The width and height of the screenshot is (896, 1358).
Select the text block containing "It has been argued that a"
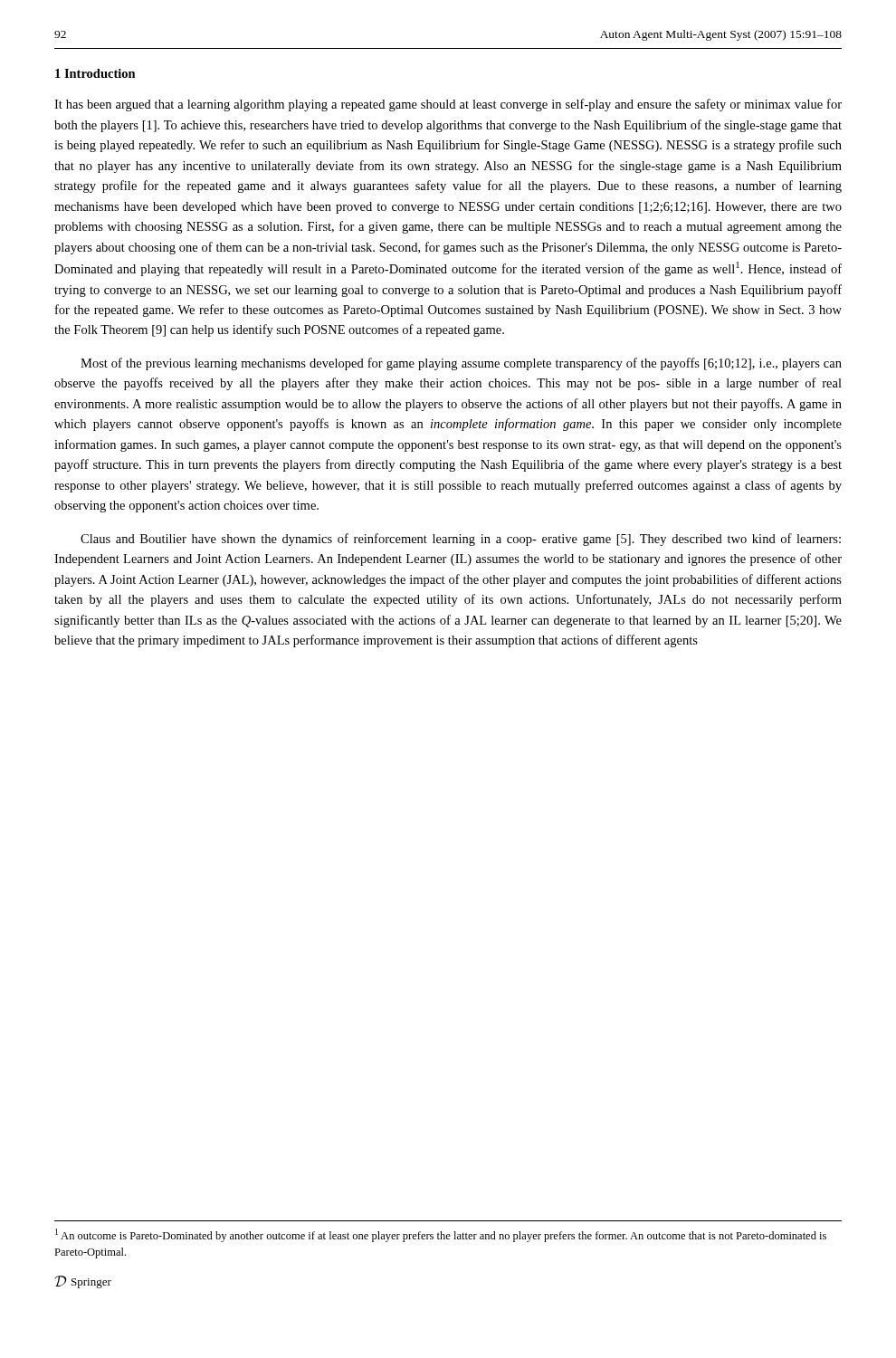(448, 217)
